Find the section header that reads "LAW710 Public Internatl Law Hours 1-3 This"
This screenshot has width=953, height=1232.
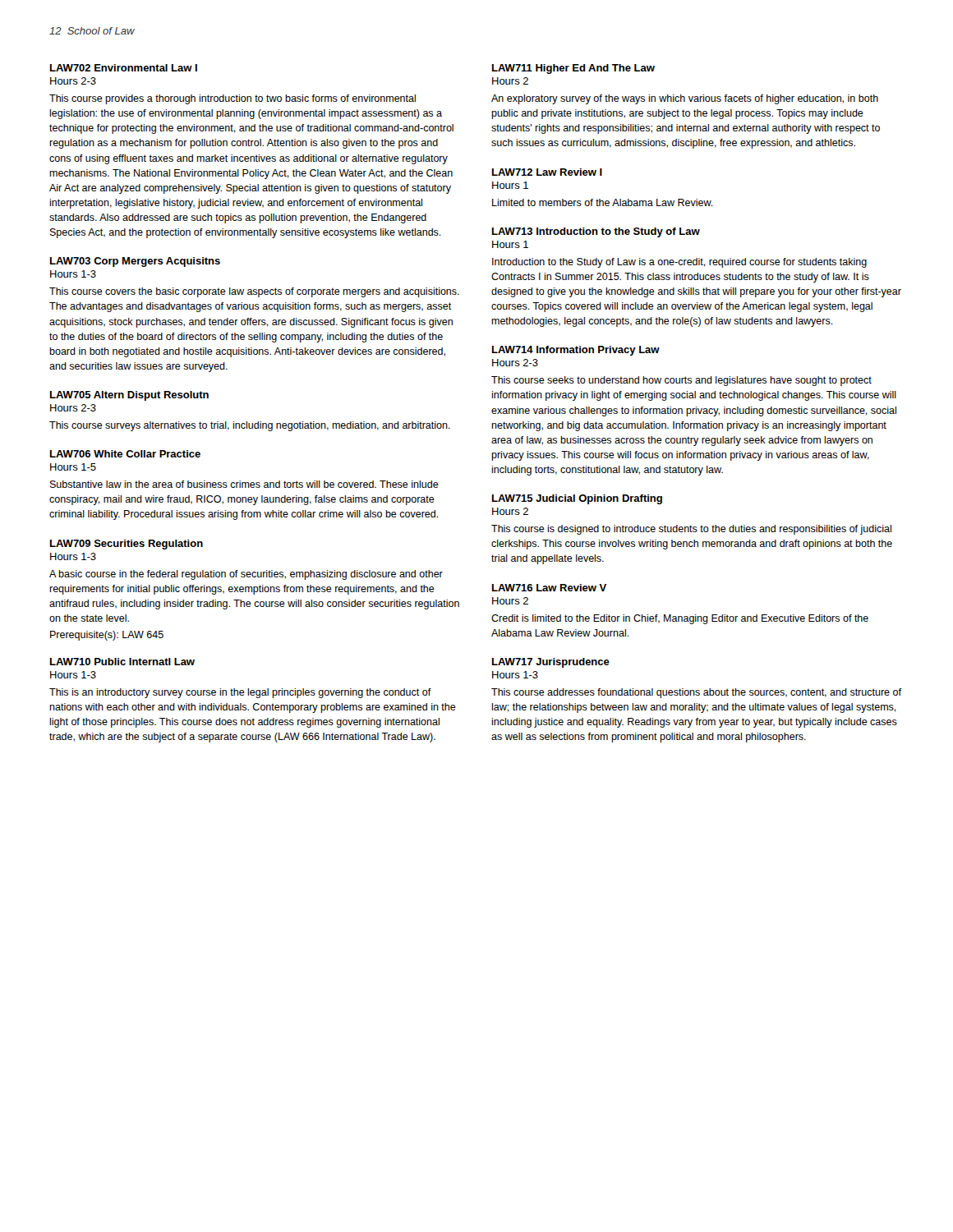(x=255, y=700)
